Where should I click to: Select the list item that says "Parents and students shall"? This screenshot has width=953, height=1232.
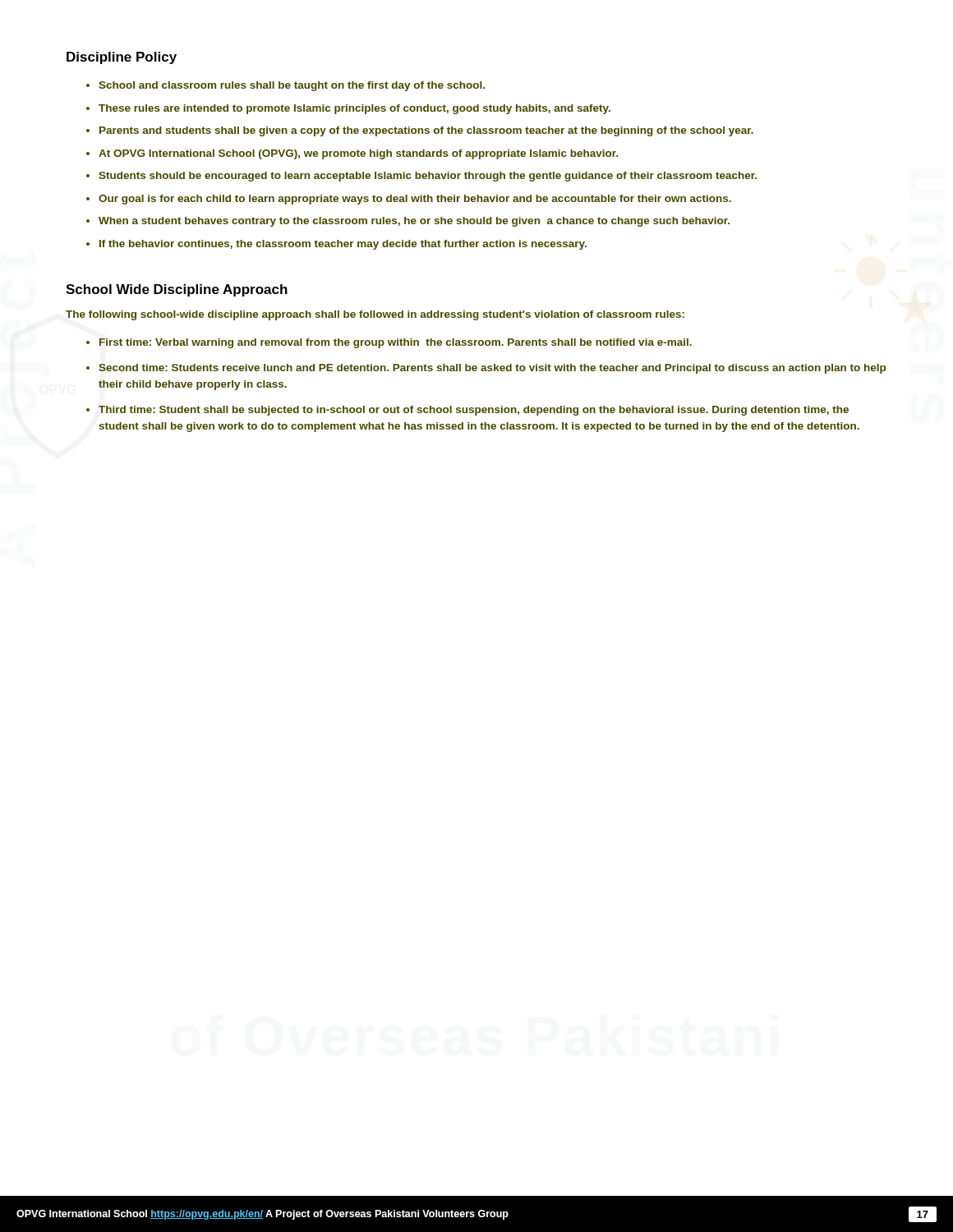pyautogui.click(x=493, y=131)
